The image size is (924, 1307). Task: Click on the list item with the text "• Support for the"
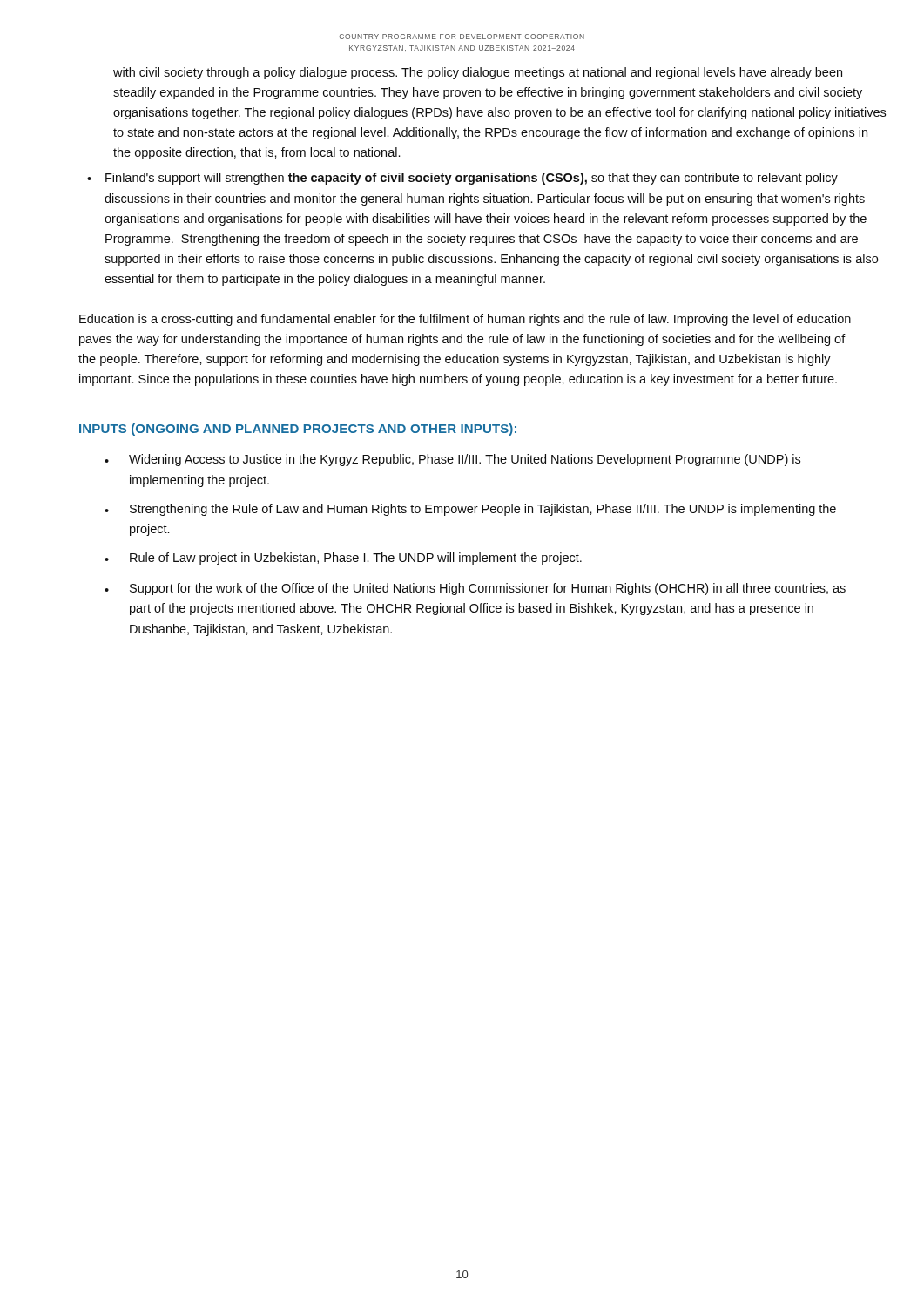point(466,609)
